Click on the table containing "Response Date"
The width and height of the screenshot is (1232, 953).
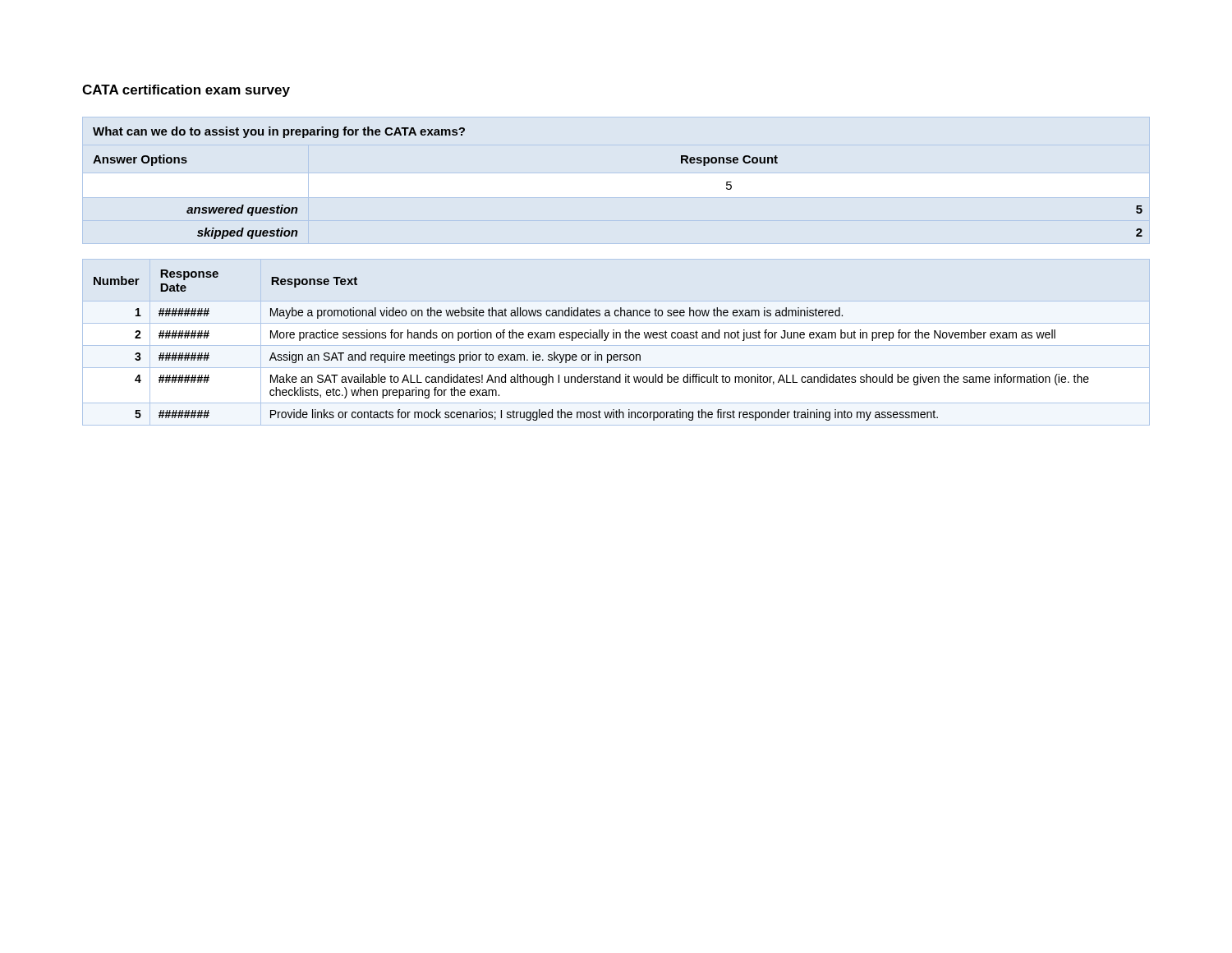[616, 342]
